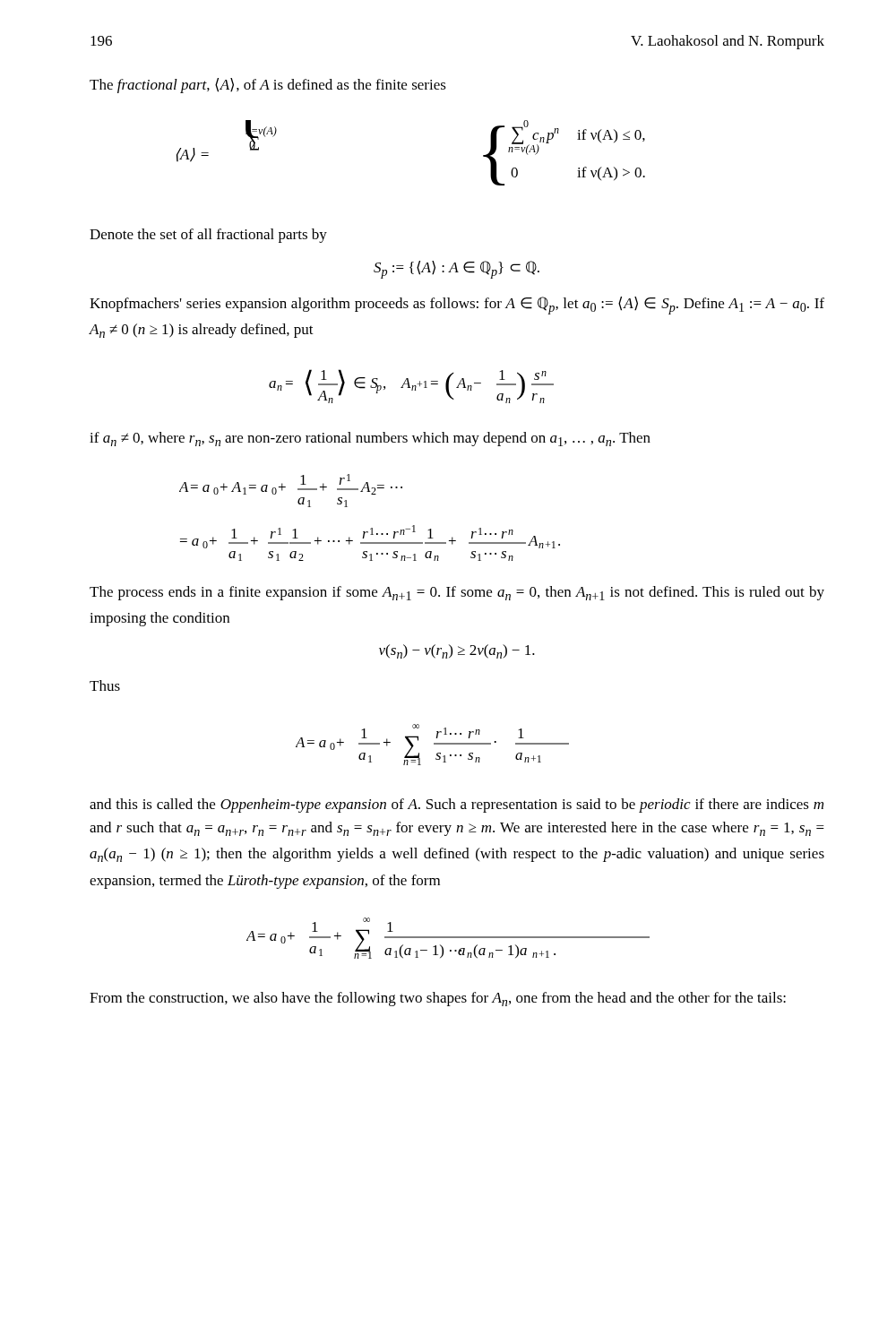
Task: Select the text block with the text "Knopfmachers' series expansion algorithm proceeds as follows:"
Action: point(457,318)
